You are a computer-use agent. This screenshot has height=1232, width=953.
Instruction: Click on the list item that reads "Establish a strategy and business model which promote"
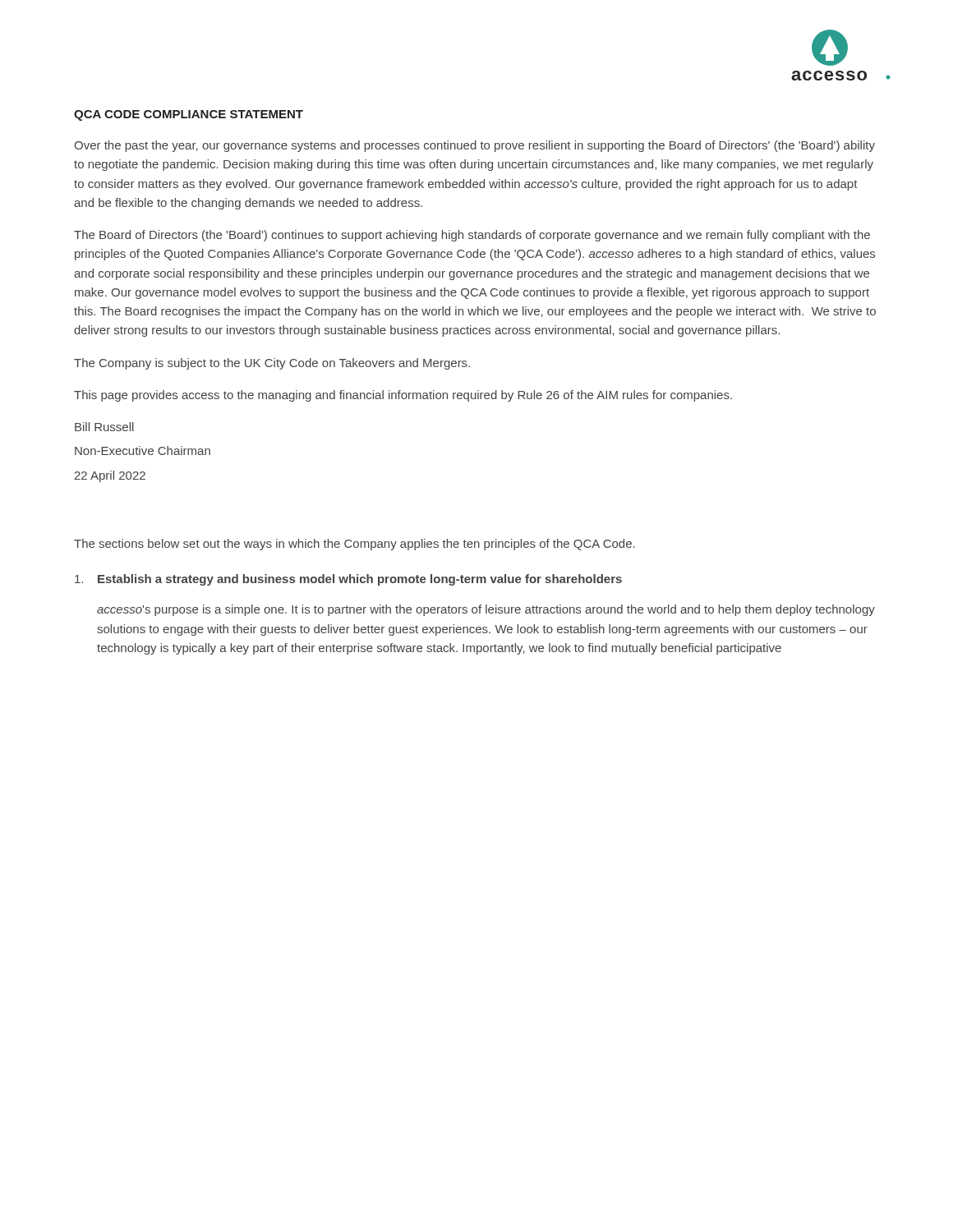click(x=348, y=579)
